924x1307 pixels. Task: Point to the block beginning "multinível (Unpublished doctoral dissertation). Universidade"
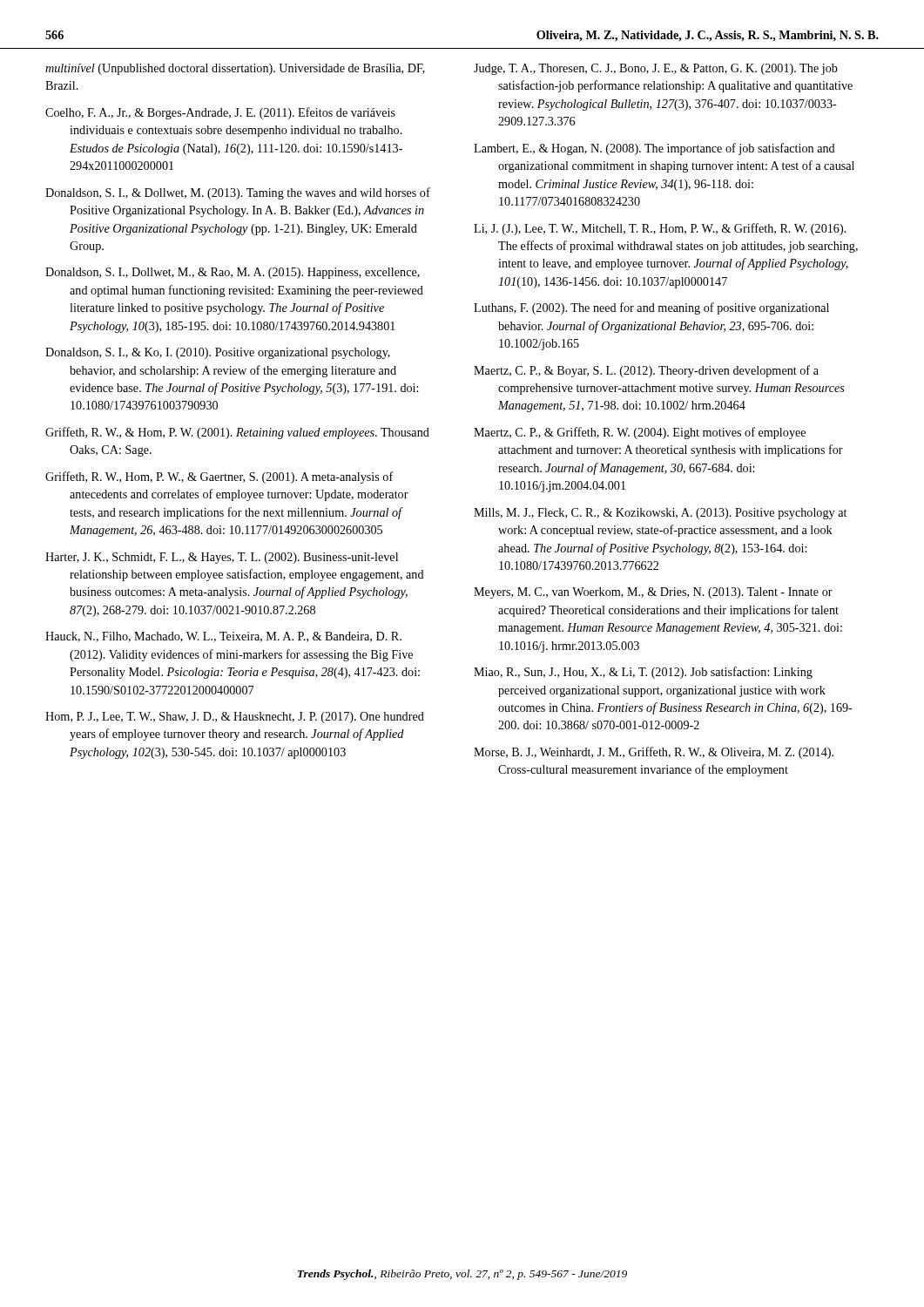pos(235,77)
